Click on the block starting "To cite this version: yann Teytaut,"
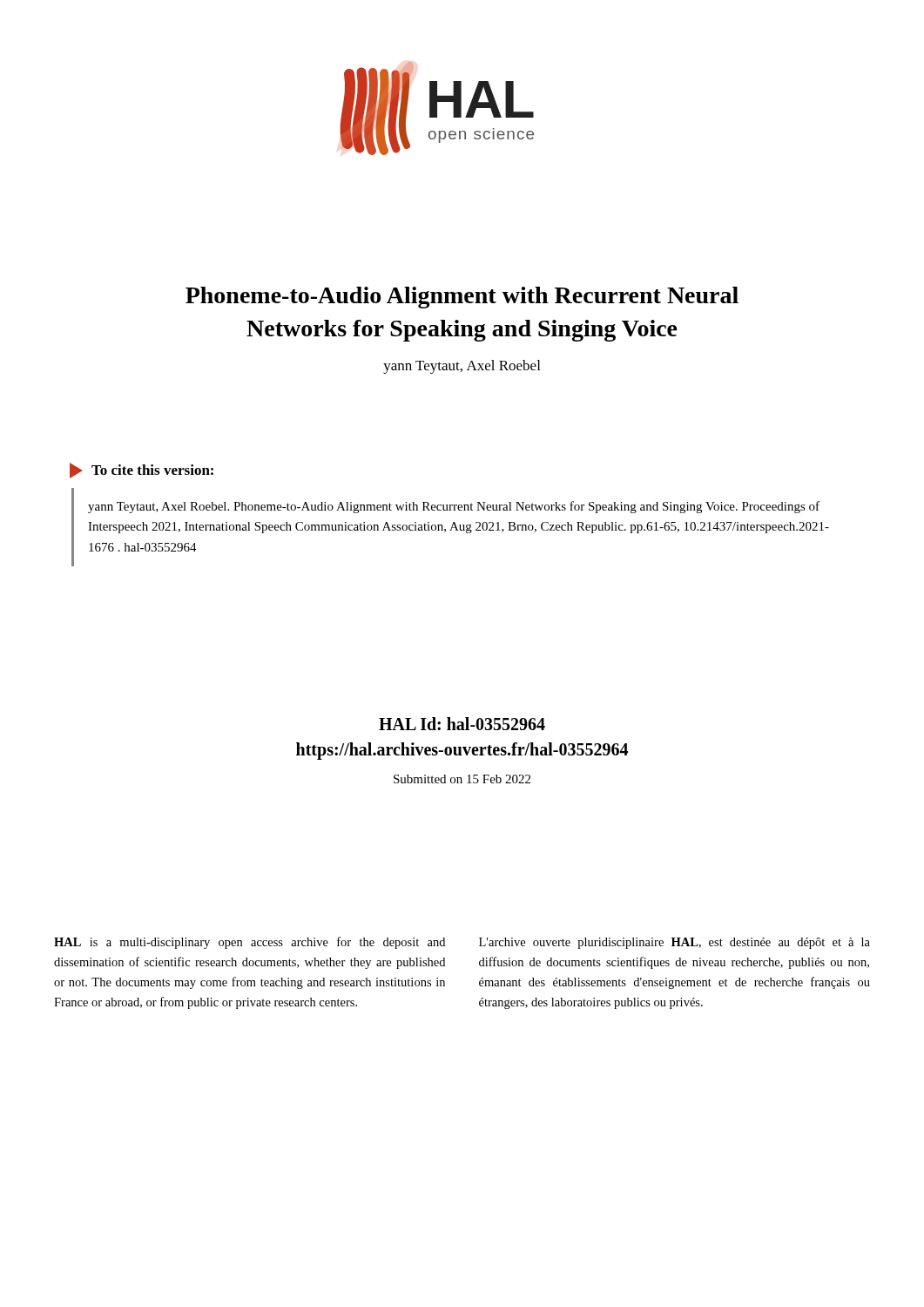924x1307 pixels. tap(462, 514)
